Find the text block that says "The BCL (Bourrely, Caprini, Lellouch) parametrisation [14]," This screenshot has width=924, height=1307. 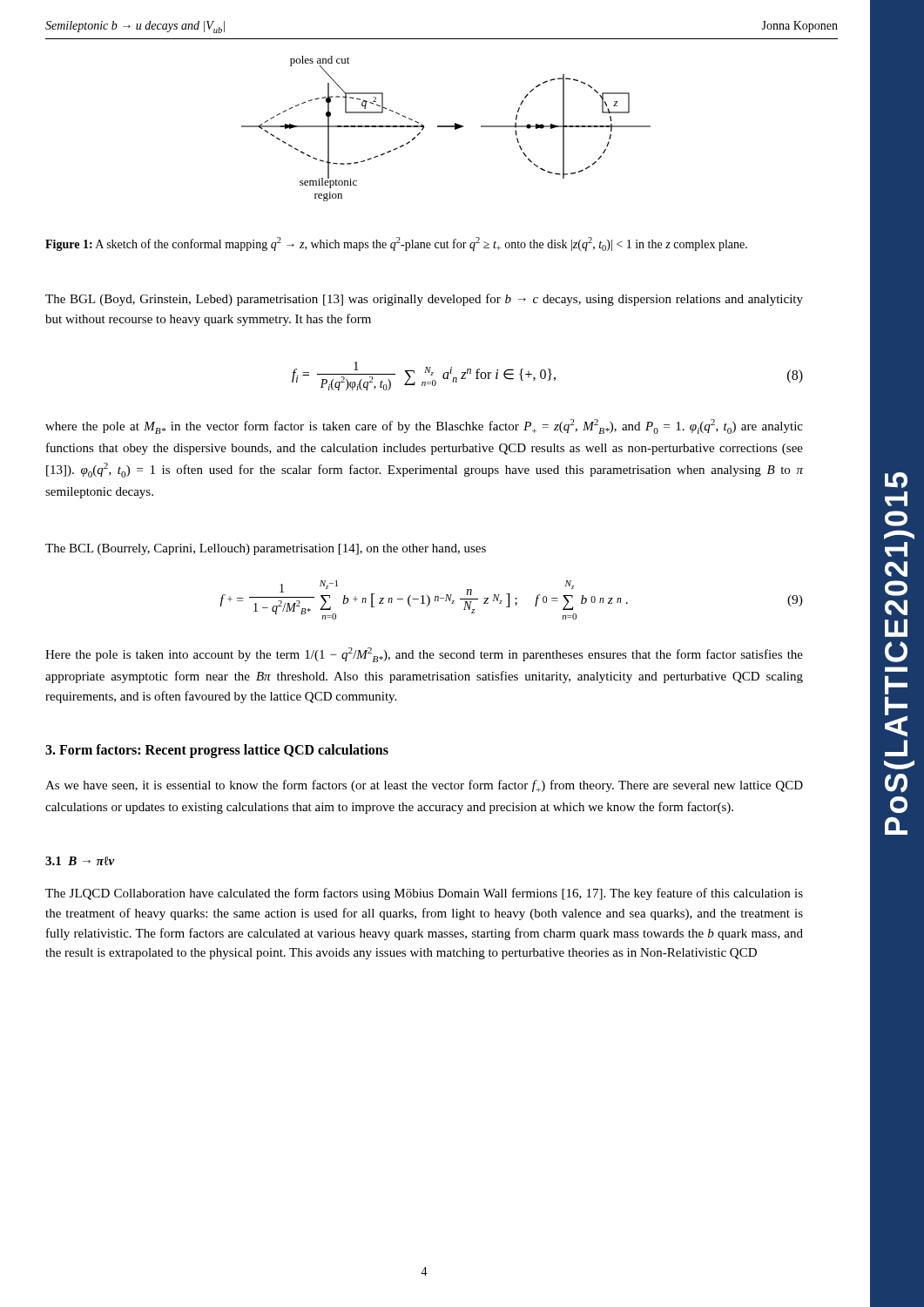coord(266,548)
